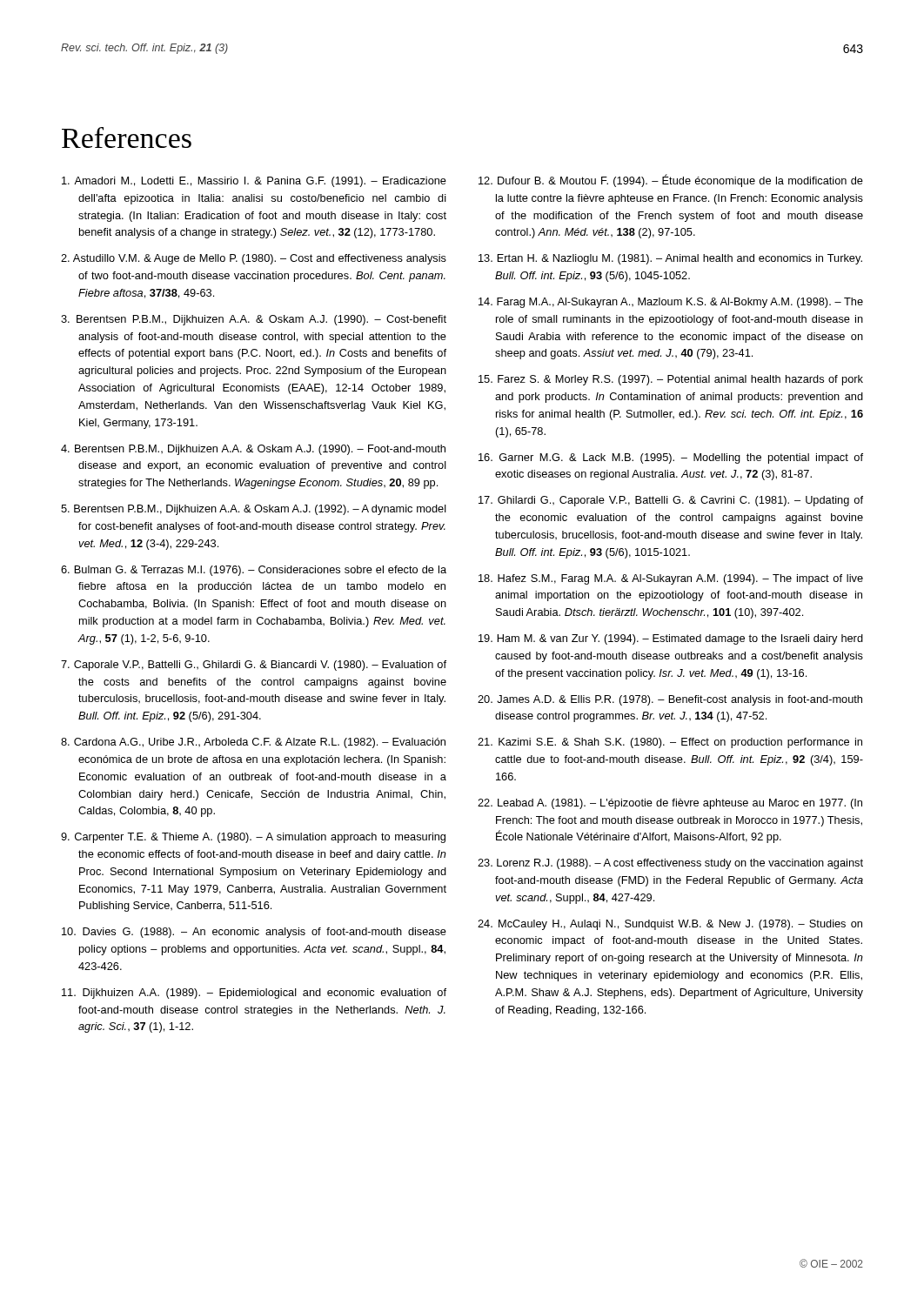Select the region starting "14. Farag M.A., Al-Sukayran A., Mazloum"

click(670, 327)
